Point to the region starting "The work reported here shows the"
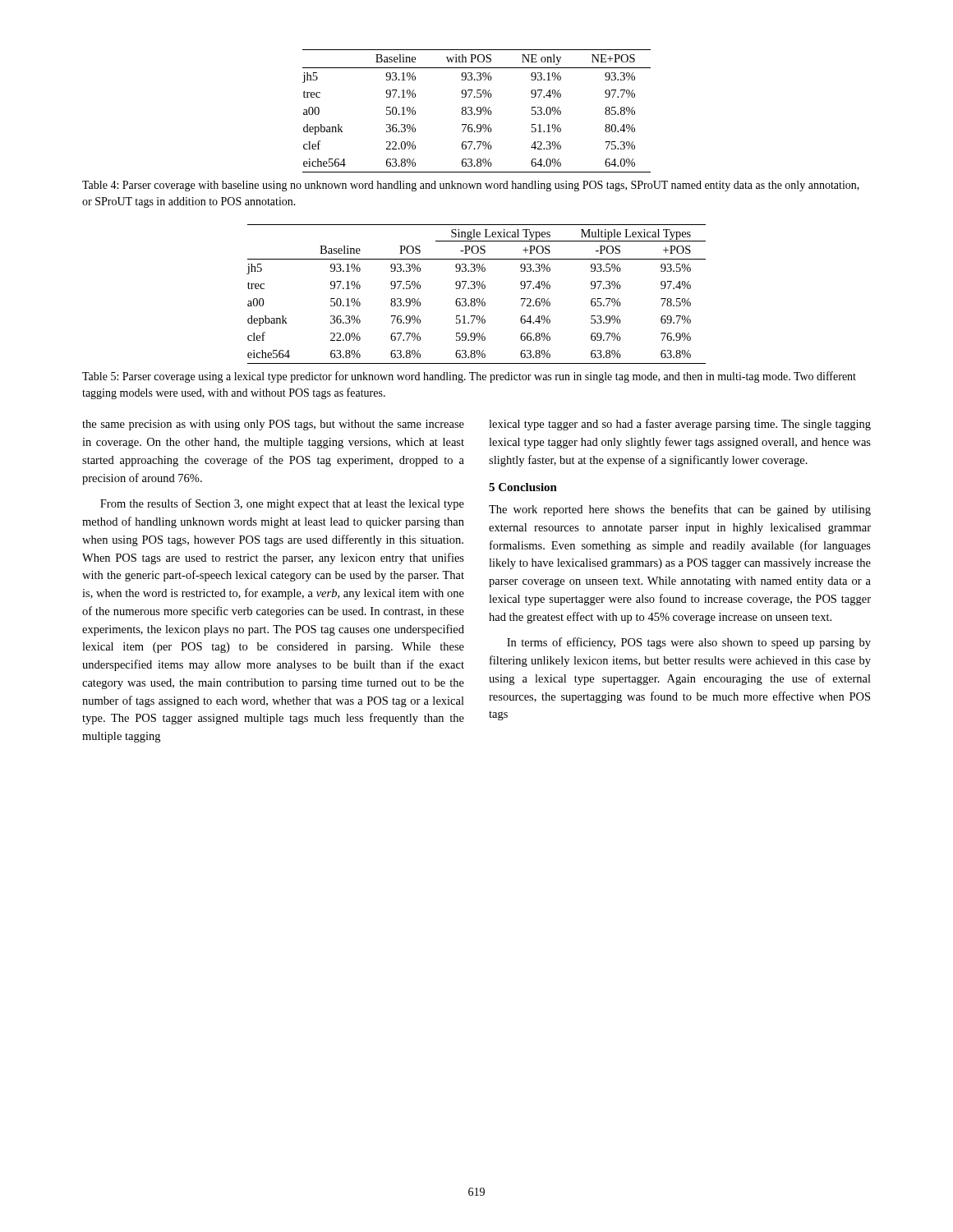This screenshot has width=953, height=1232. tap(680, 612)
